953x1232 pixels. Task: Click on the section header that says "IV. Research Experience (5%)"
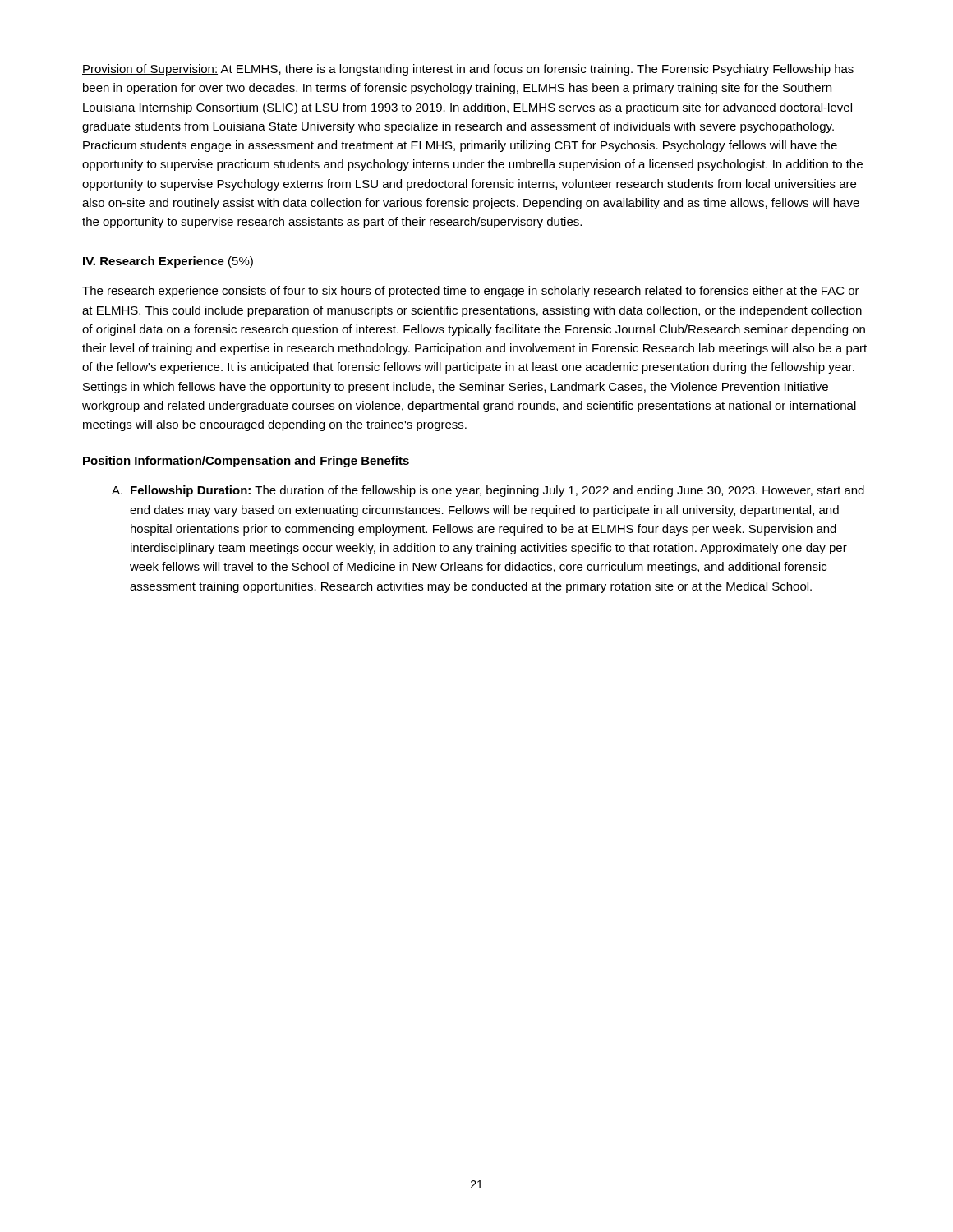[168, 261]
